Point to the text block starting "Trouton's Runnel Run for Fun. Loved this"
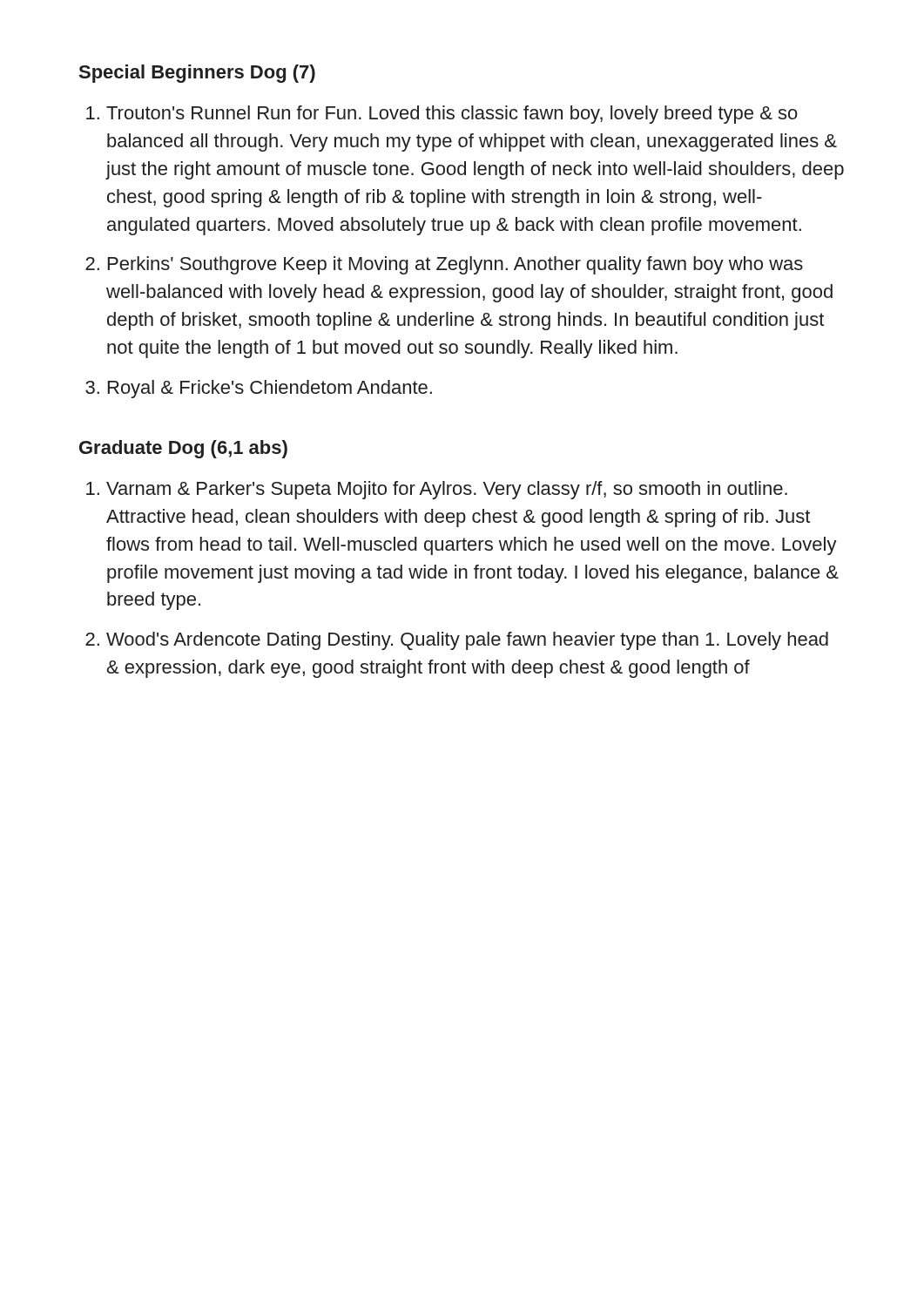 pyautogui.click(x=475, y=168)
